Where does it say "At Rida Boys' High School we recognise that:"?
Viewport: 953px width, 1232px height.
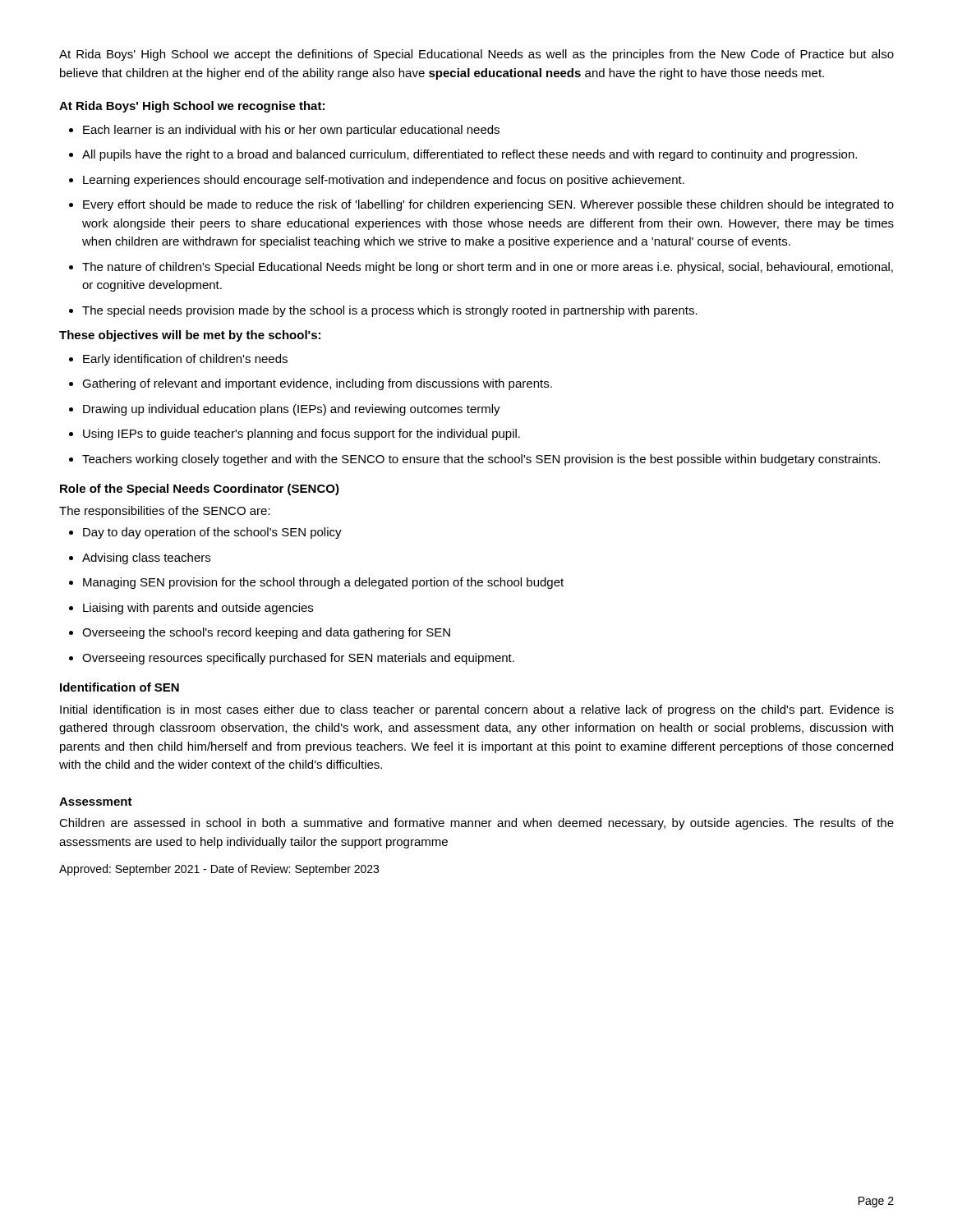pyautogui.click(x=192, y=107)
